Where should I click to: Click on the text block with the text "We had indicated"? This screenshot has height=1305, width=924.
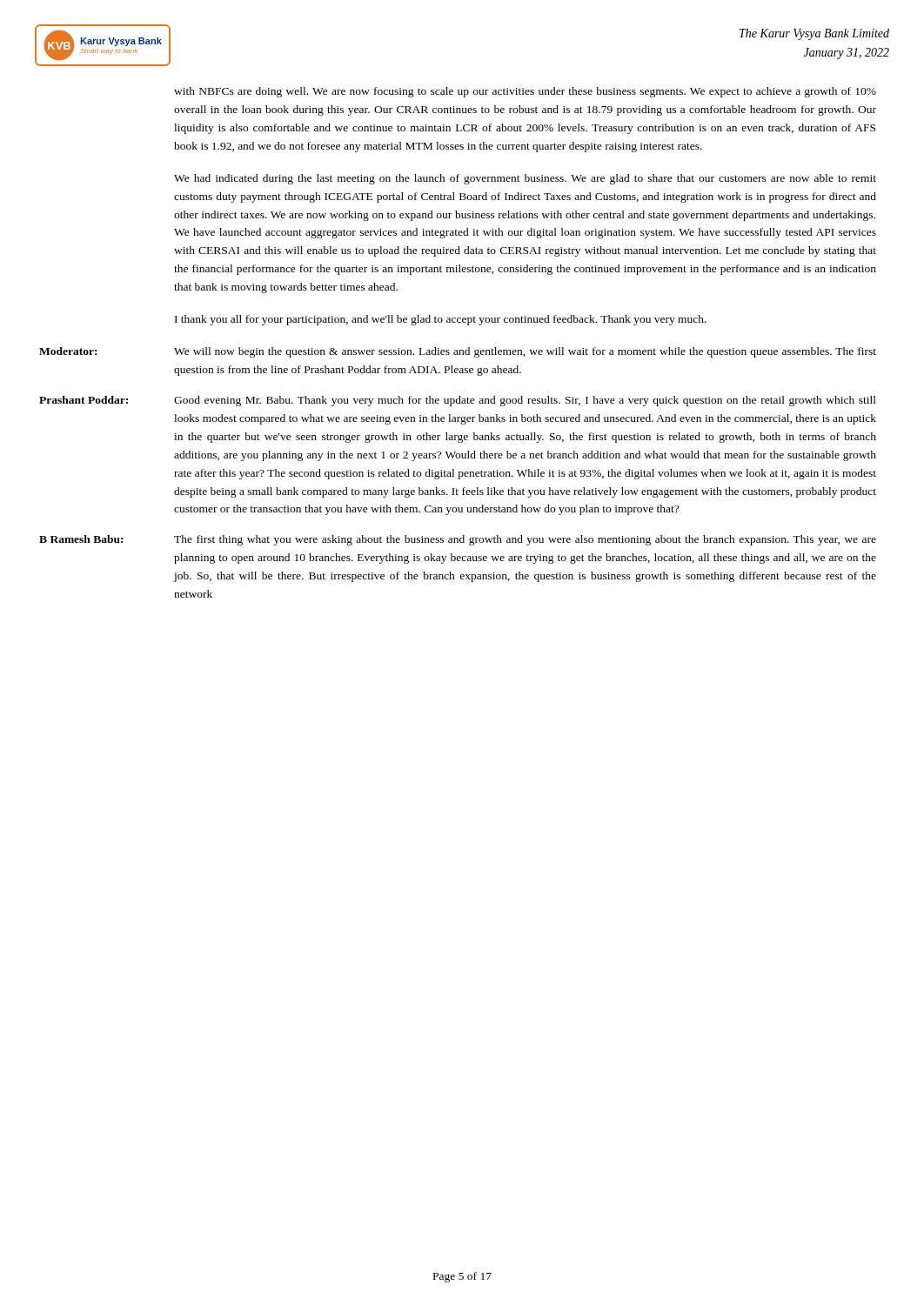click(x=525, y=232)
